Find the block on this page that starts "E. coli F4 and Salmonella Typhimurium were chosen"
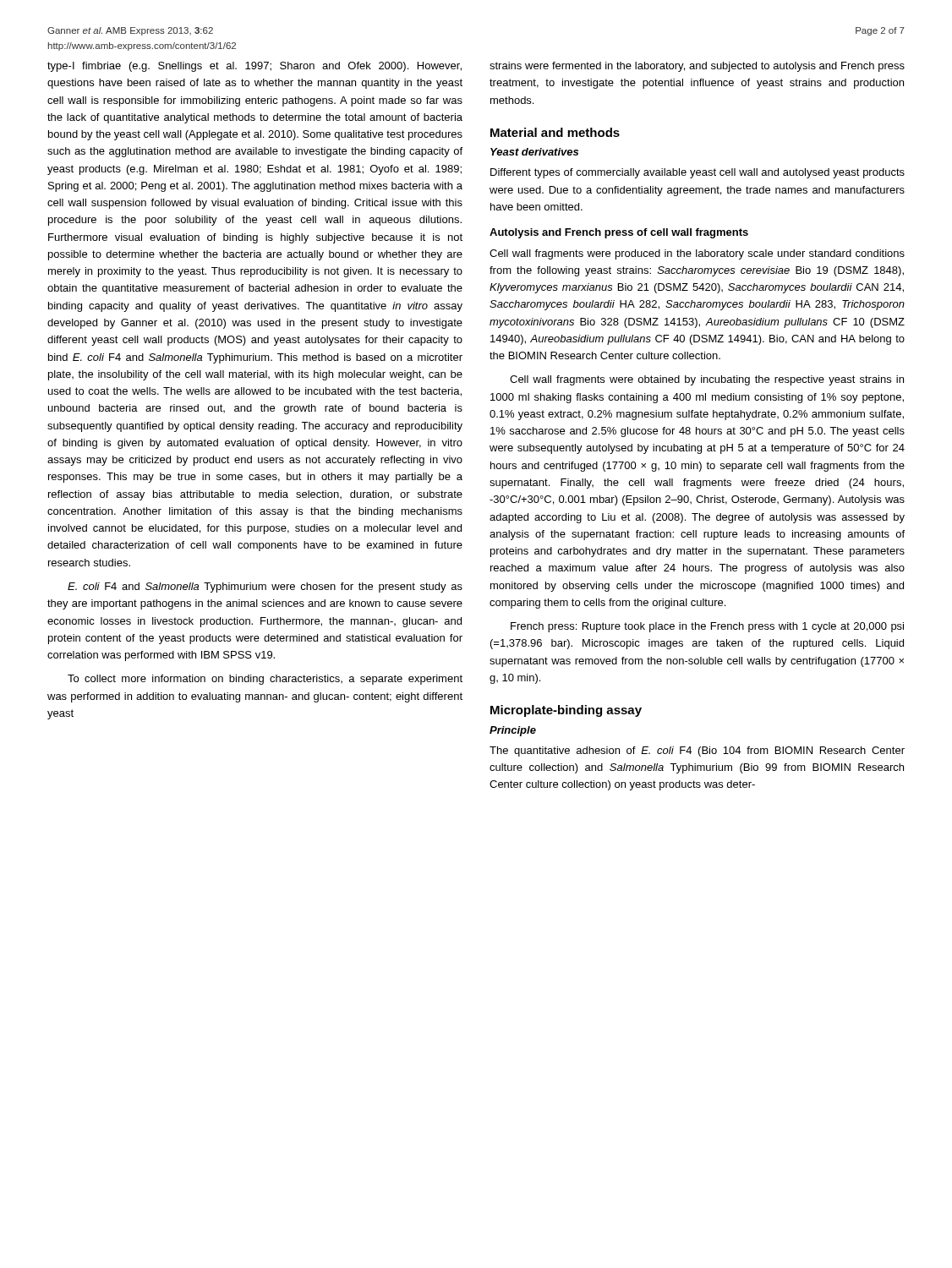 coord(255,621)
